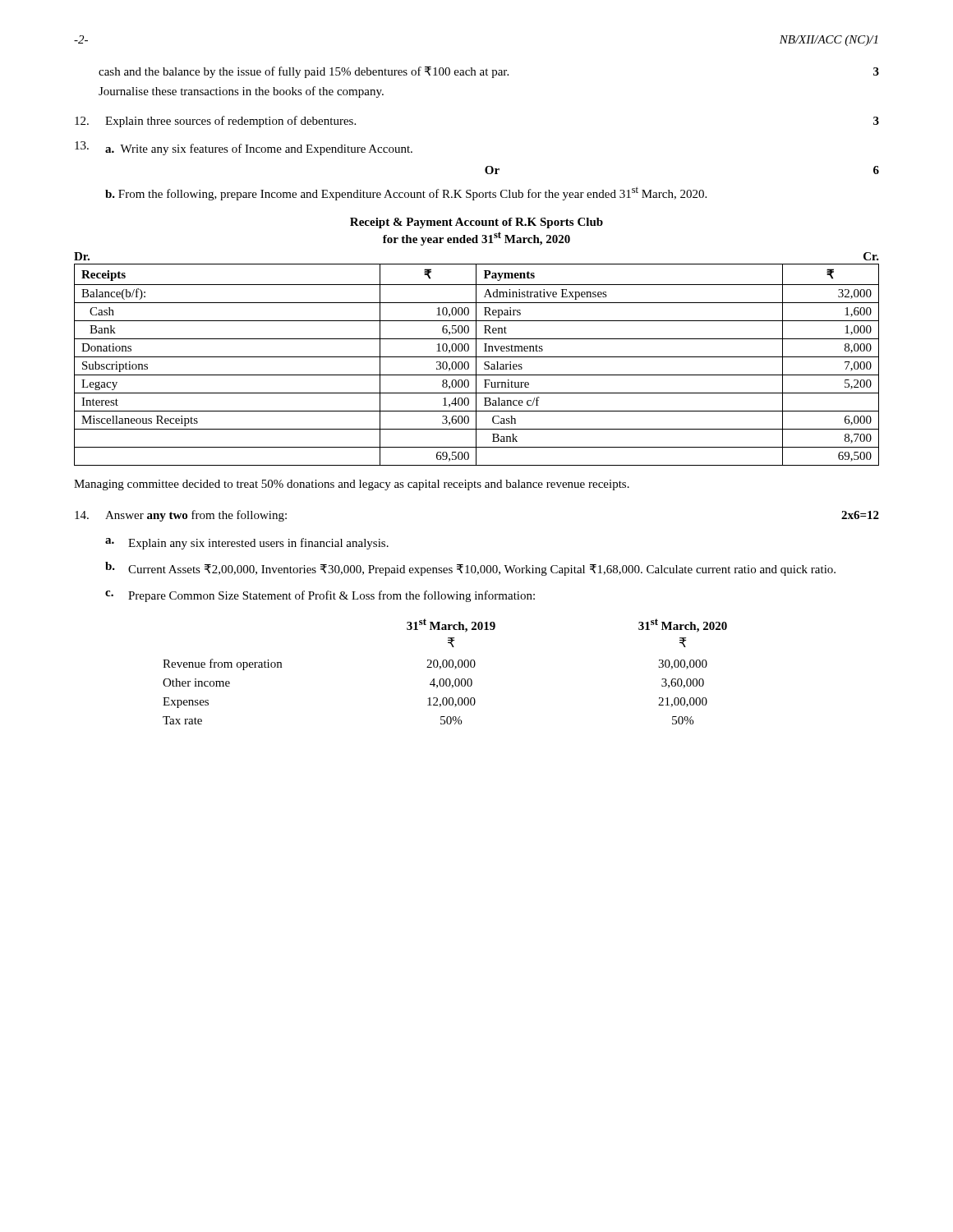The image size is (953, 1232).
Task: Locate the table with the text "Revenue from operation"
Action: pos(476,672)
